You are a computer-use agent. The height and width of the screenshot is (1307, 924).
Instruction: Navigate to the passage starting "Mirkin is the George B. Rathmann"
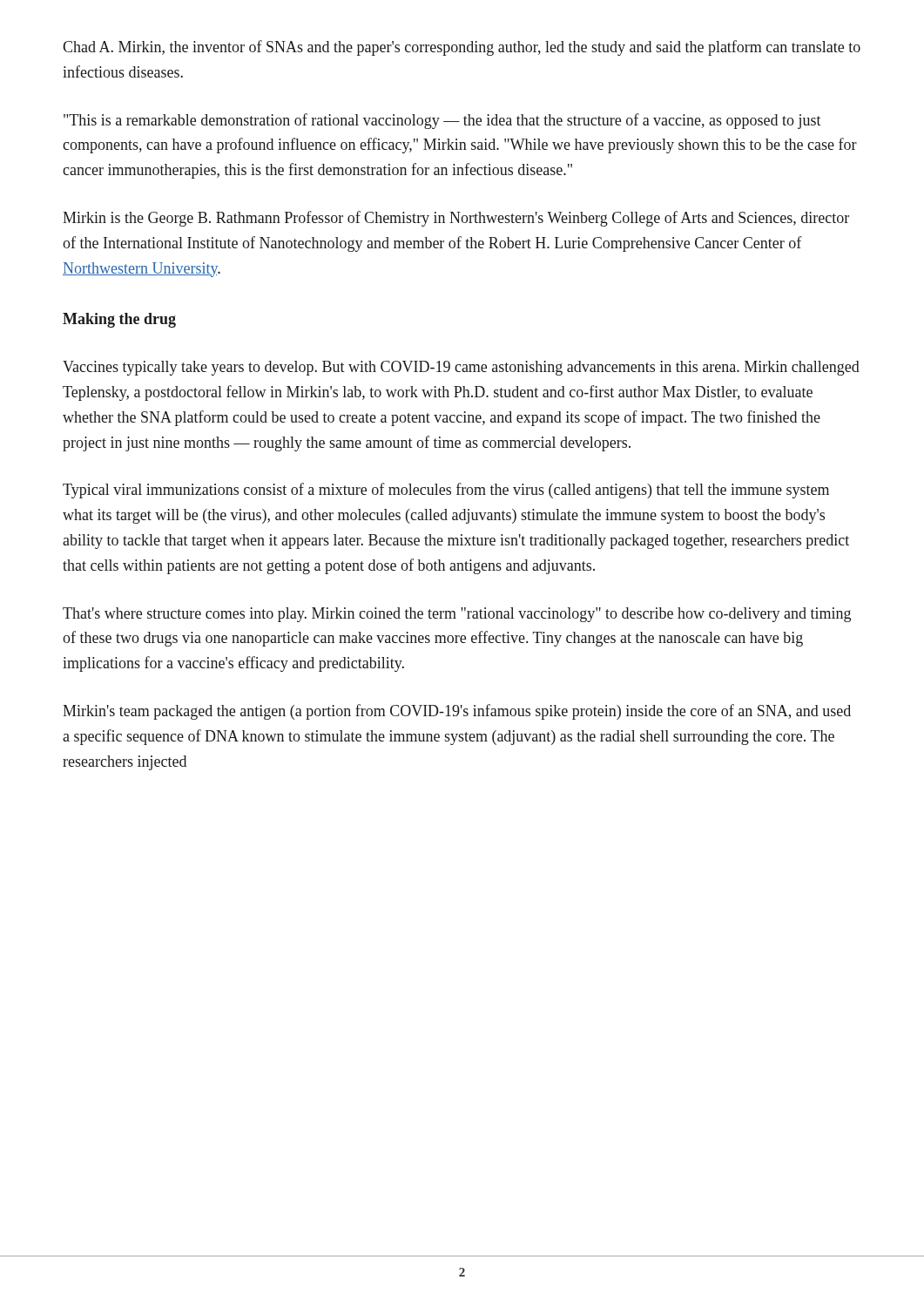click(456, 243)
